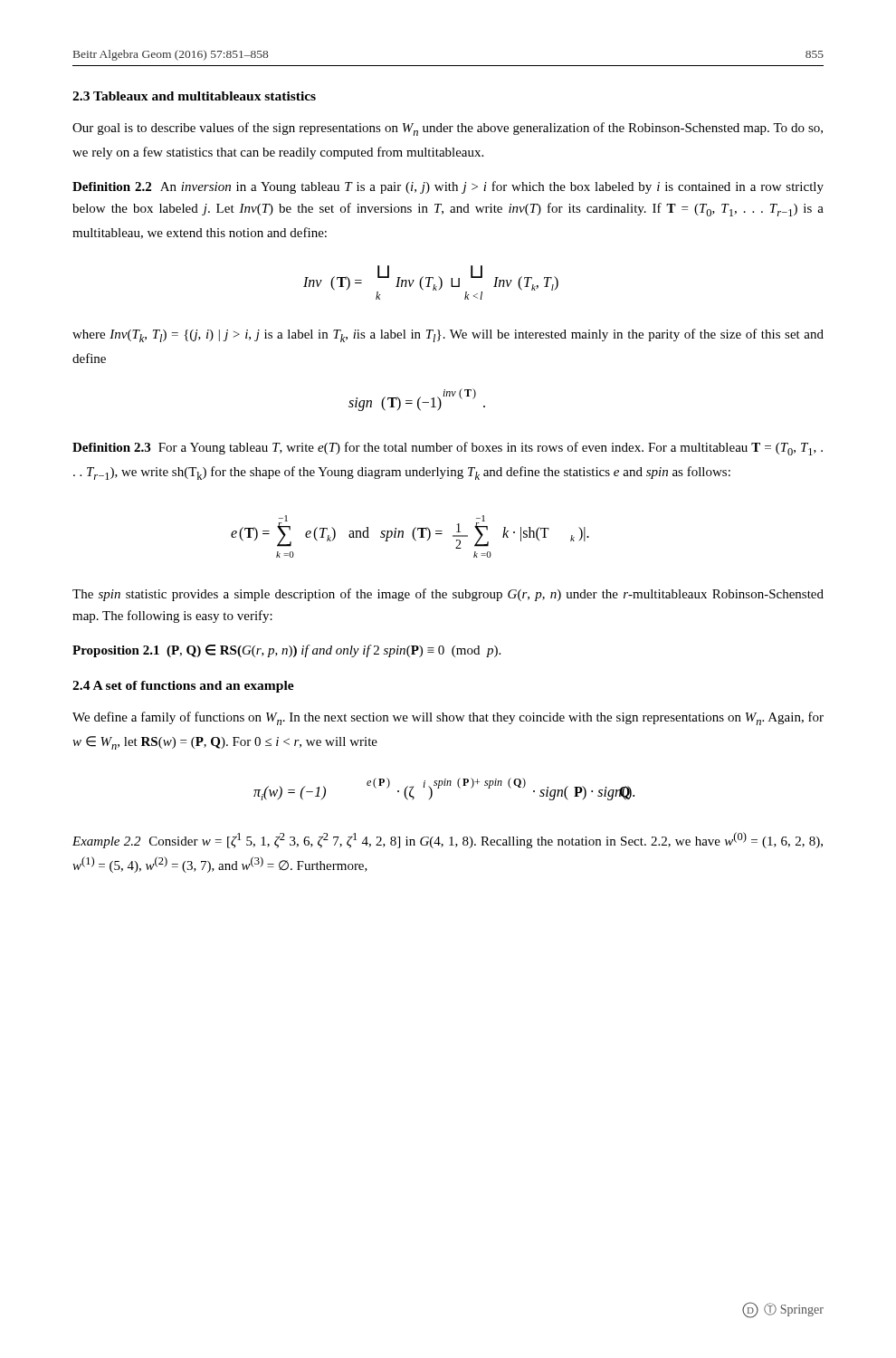Click on the text starting "Definition 2.2 An inversion in a Young tableau"

click(448, 210)
